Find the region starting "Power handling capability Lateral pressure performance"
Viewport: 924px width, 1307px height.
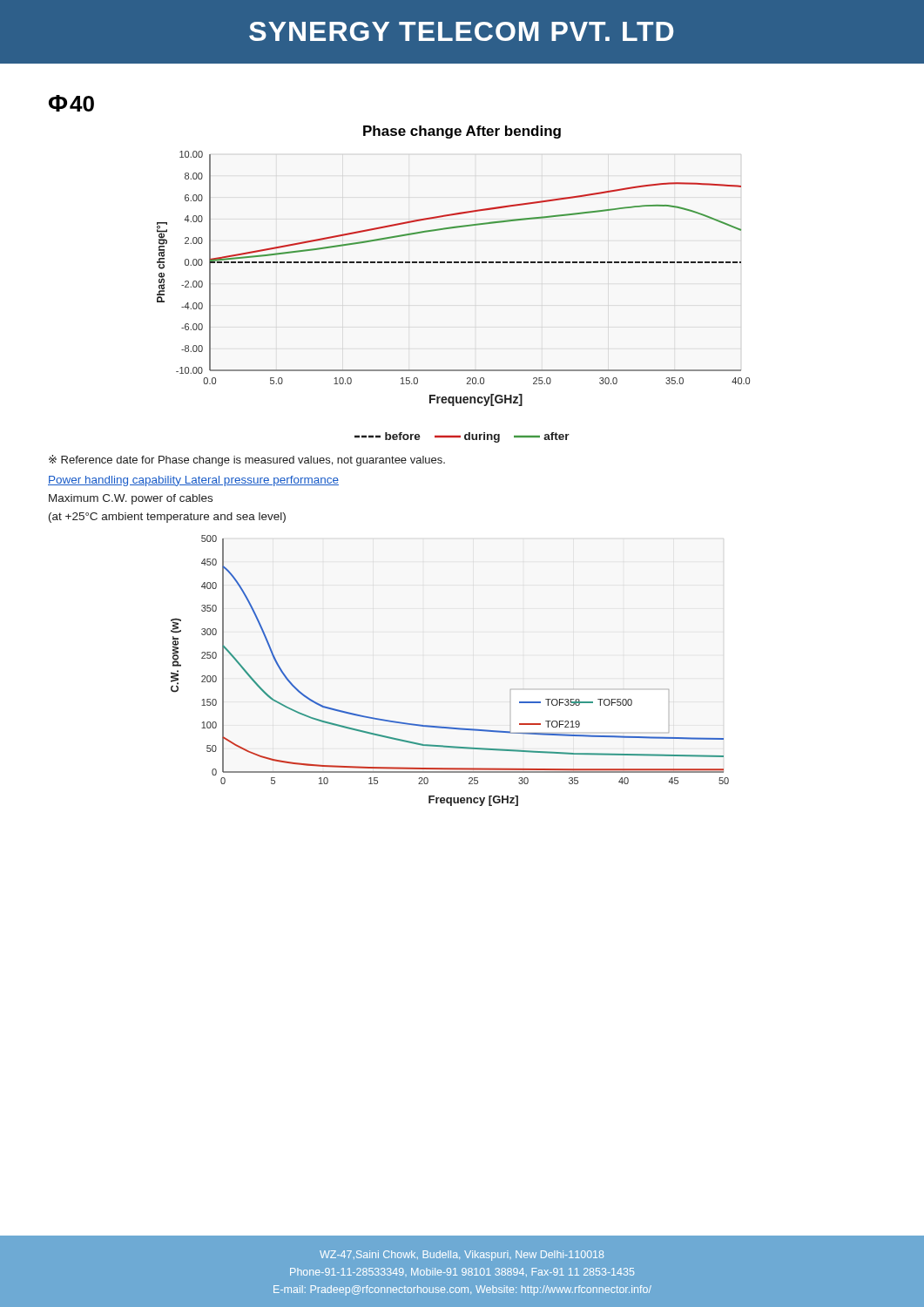click(193, 481)
